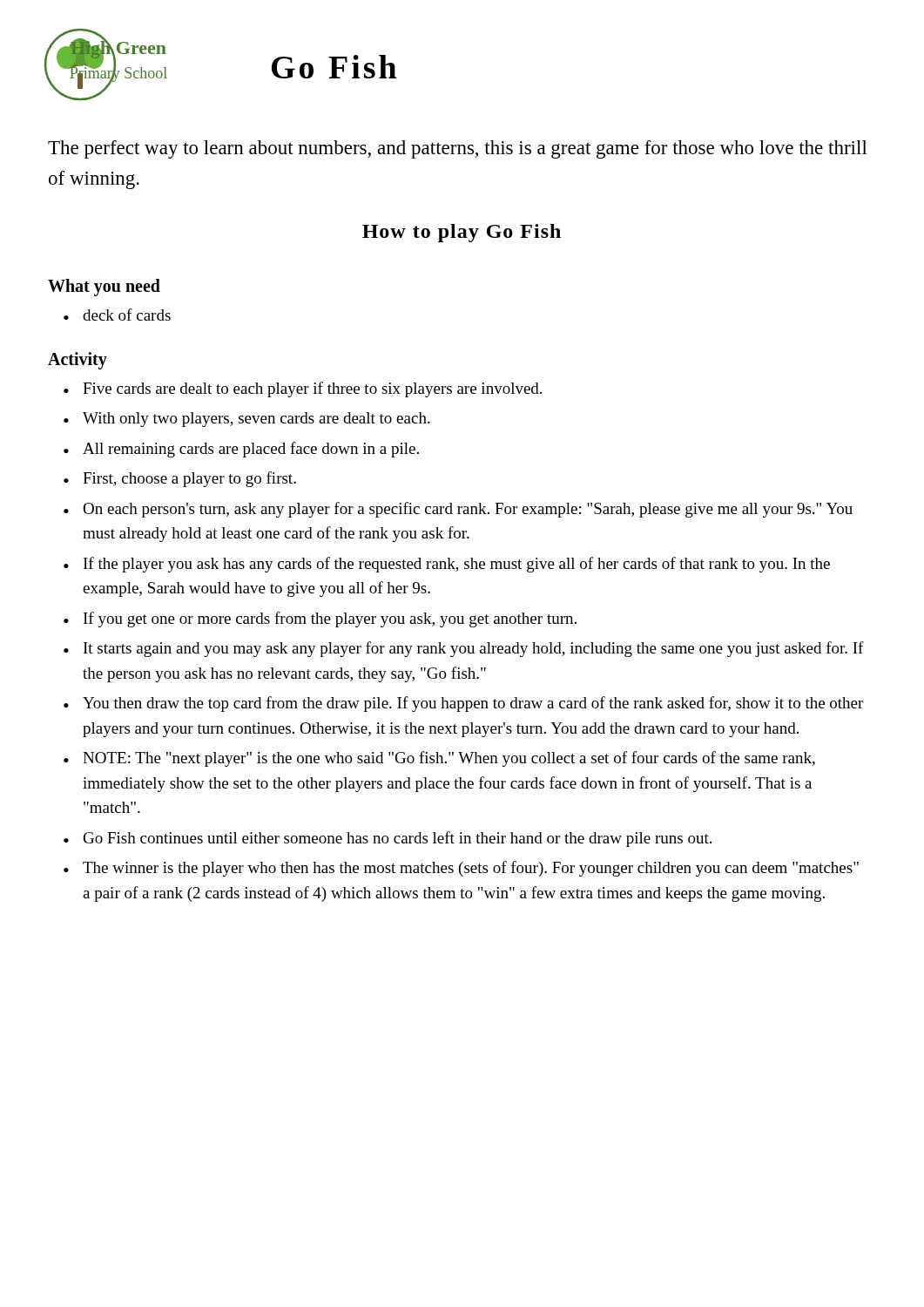Where does it say "• deck of cards"?
The width and height of the screenshot is (924, 1307).
point(117,317)
